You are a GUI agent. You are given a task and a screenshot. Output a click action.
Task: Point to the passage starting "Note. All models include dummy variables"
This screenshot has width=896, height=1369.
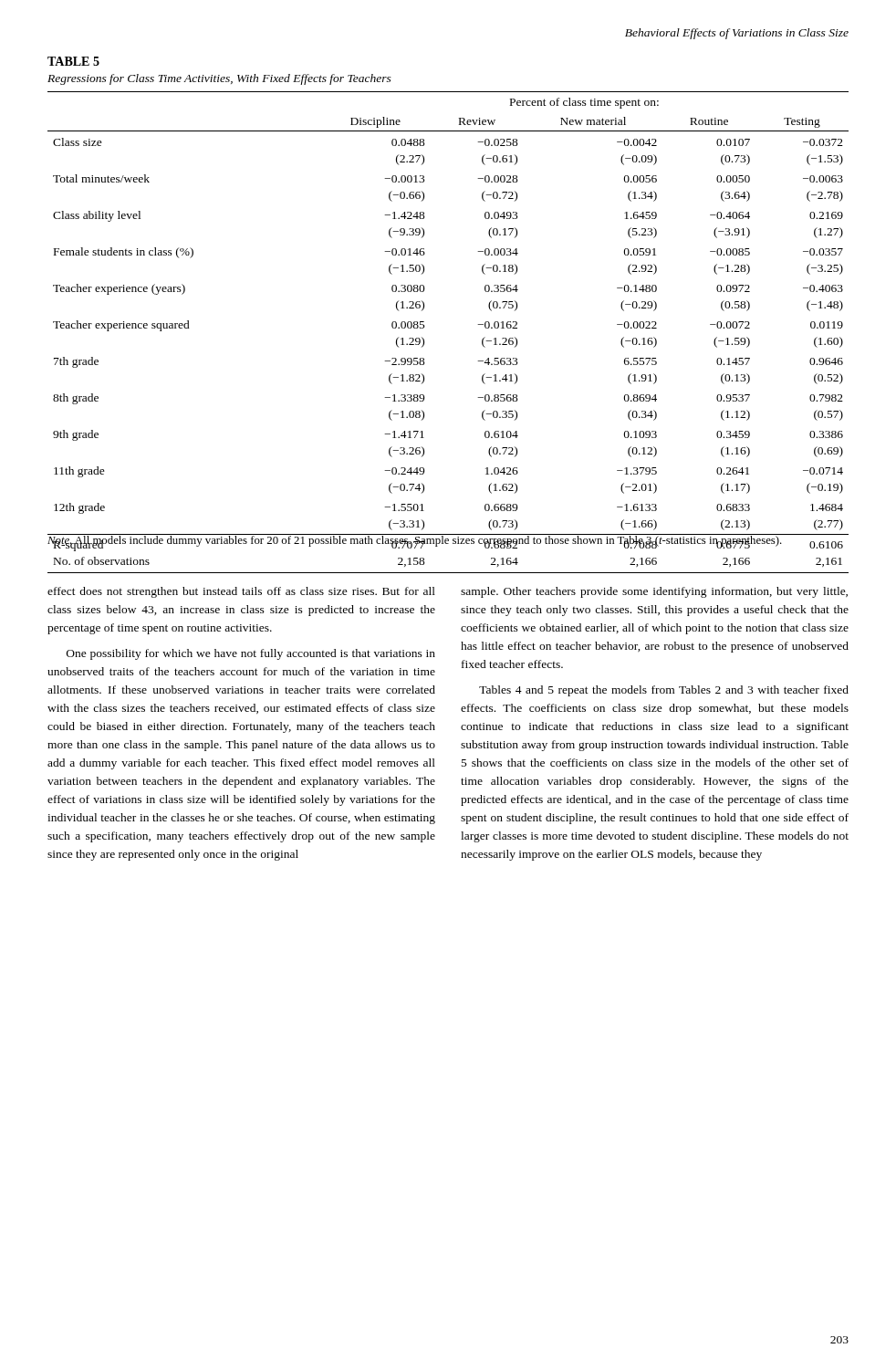415,540
